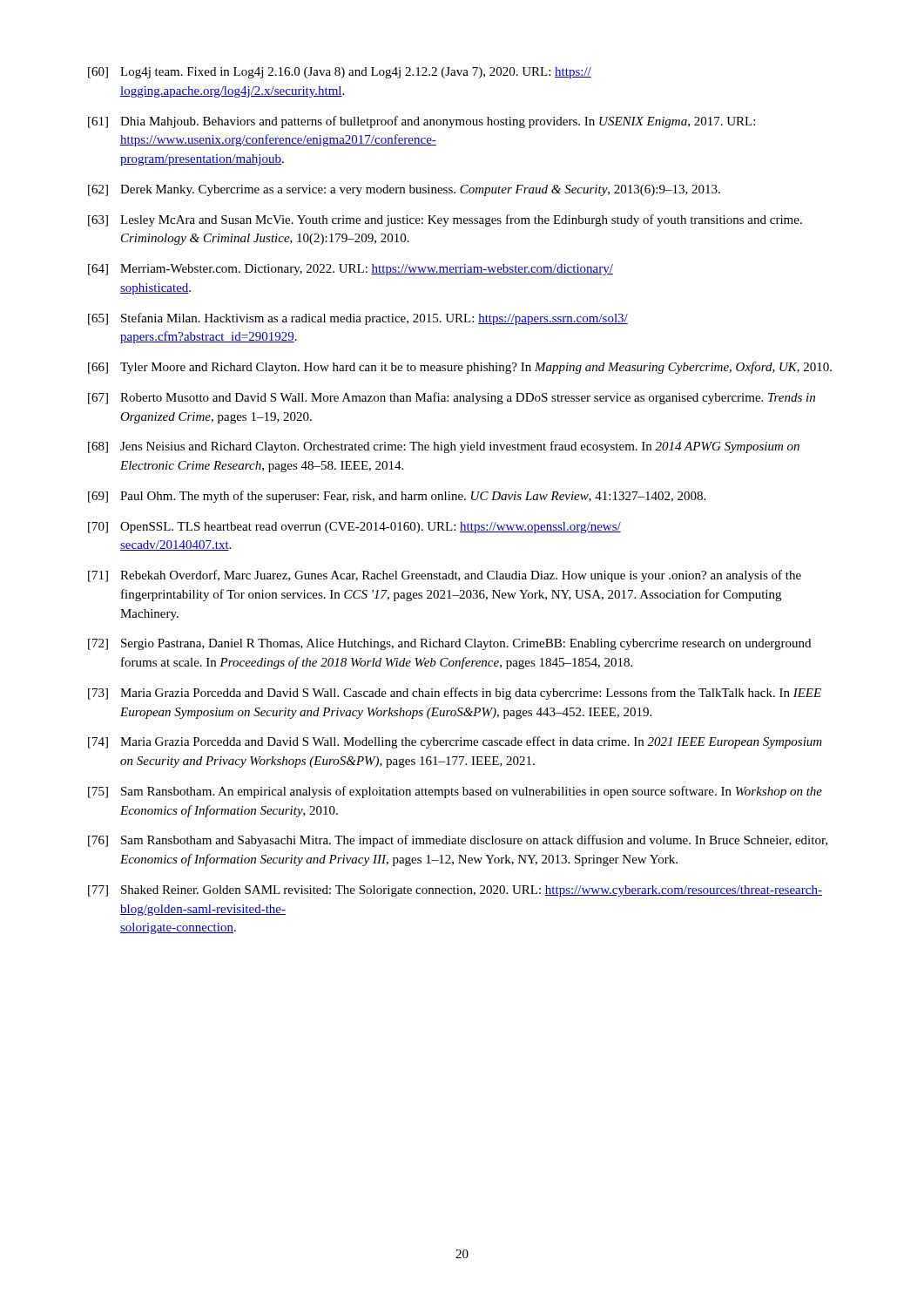Select the list item containing "[68] Jens Neisius and Richard"

462,457
